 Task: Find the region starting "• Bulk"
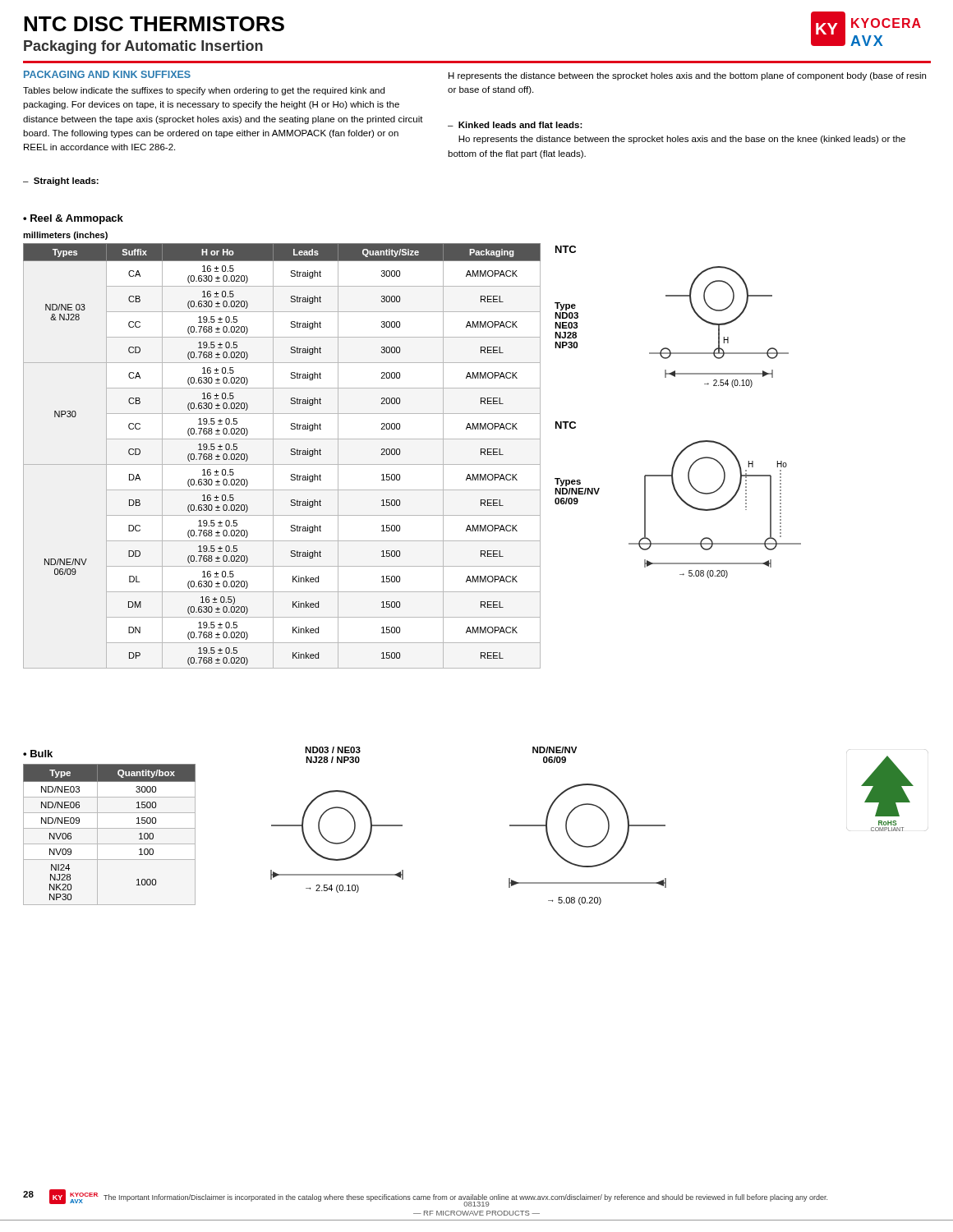coord(38,754)
